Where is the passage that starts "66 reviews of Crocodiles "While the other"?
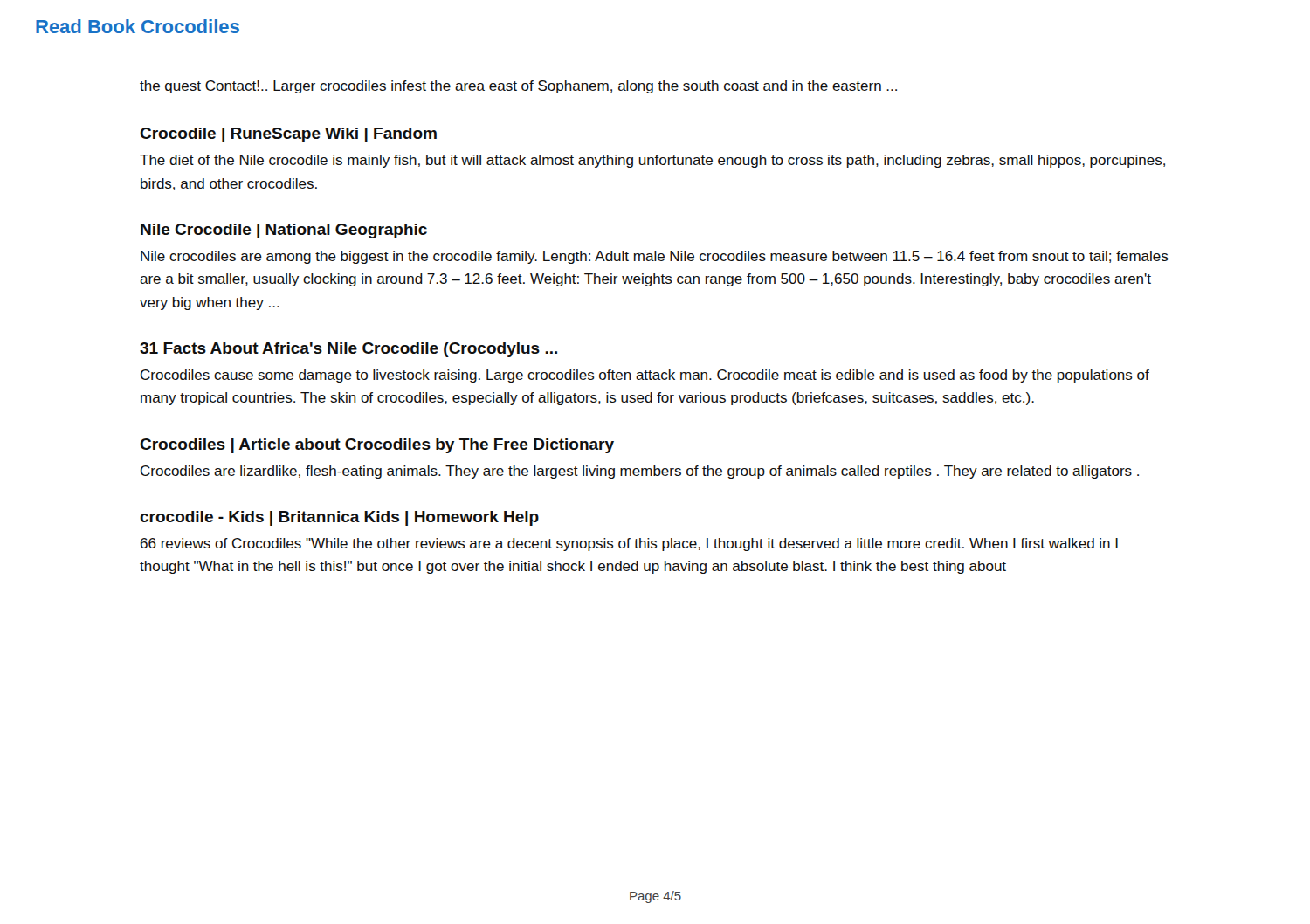1310x924 pixels. coord(629,555)
